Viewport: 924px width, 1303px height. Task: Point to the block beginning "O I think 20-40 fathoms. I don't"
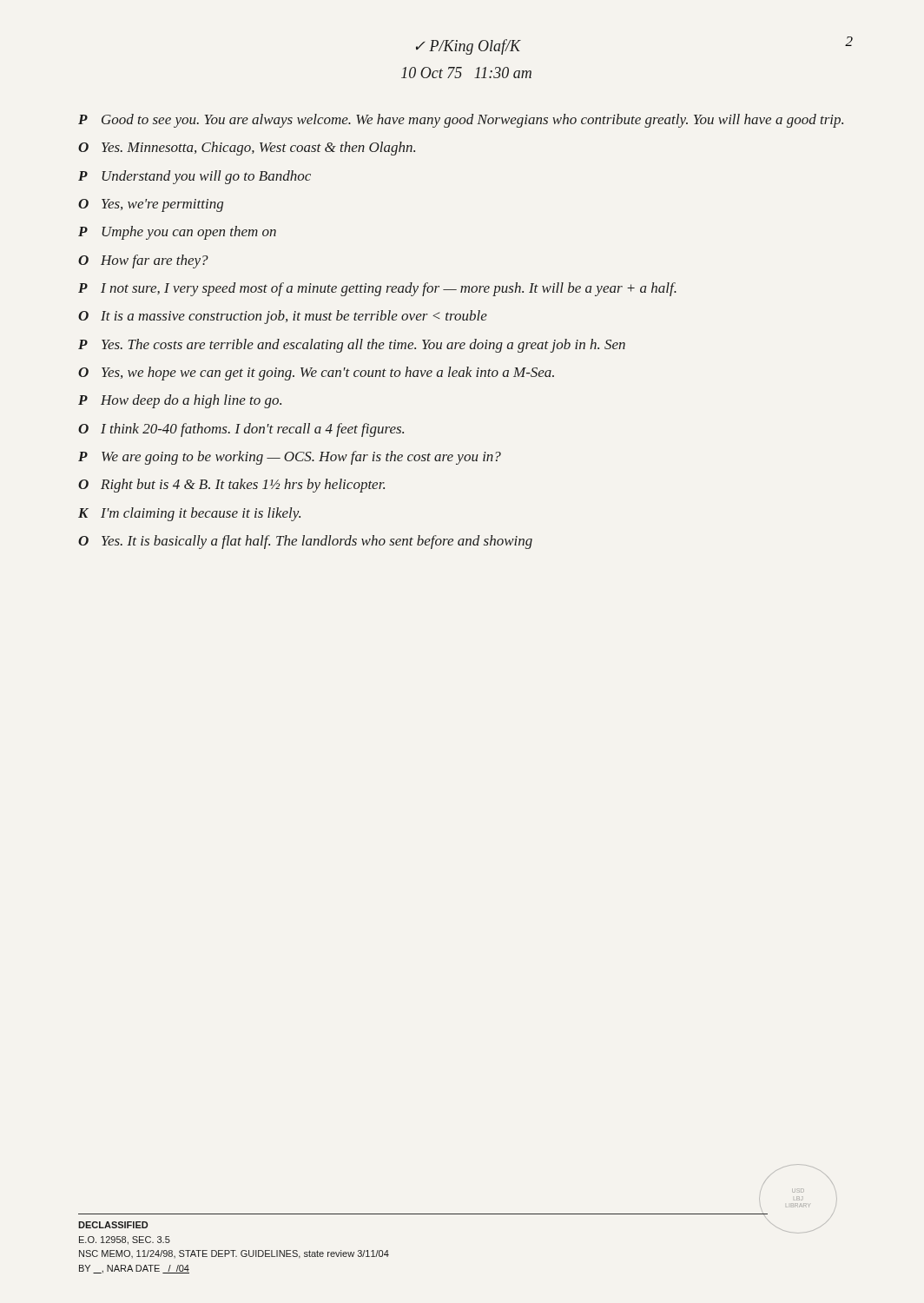(241, 430)
